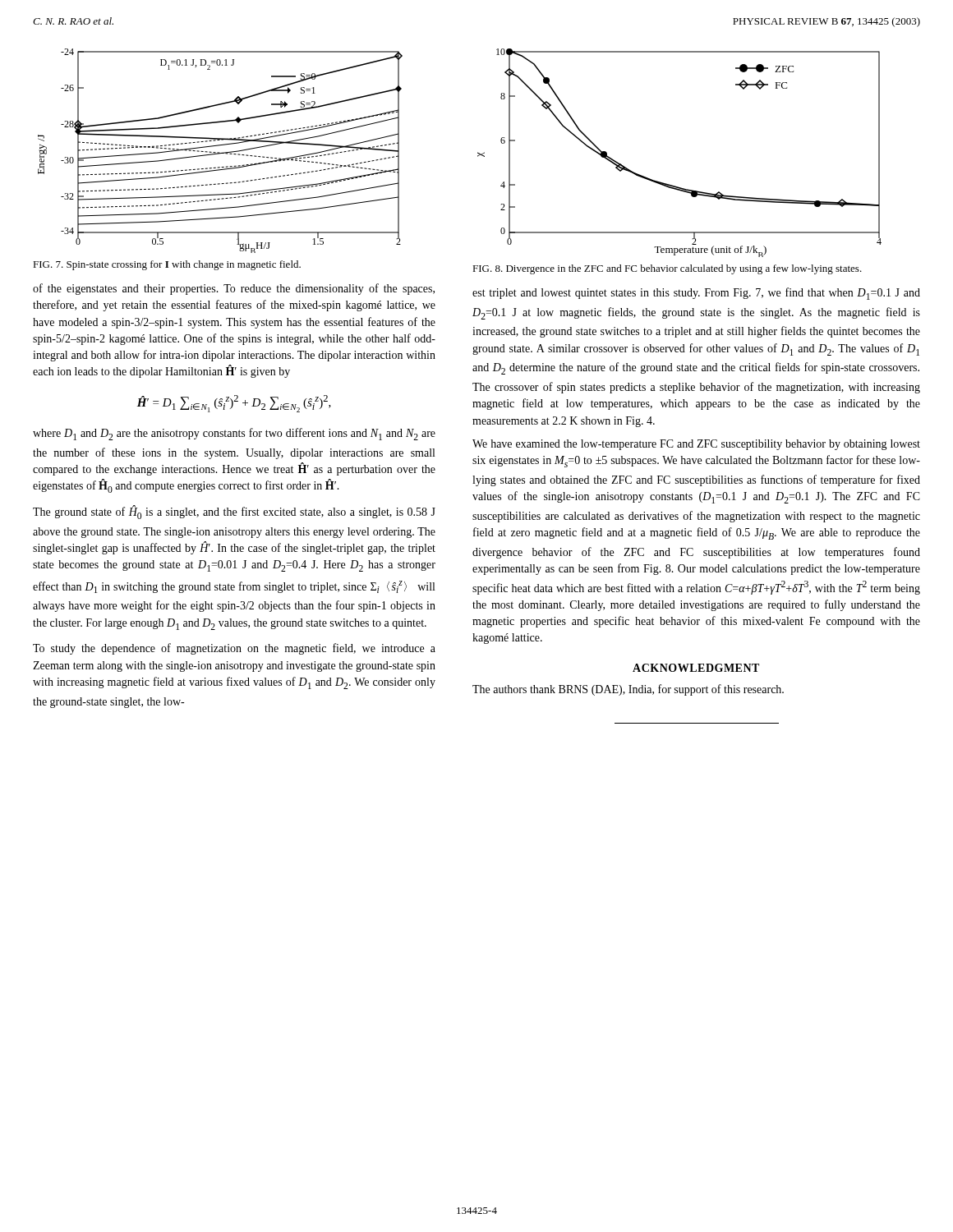Select the text block that says "of the eigenstates and their"
This screenshot has height=1232, width=953.
coord(234,330)
